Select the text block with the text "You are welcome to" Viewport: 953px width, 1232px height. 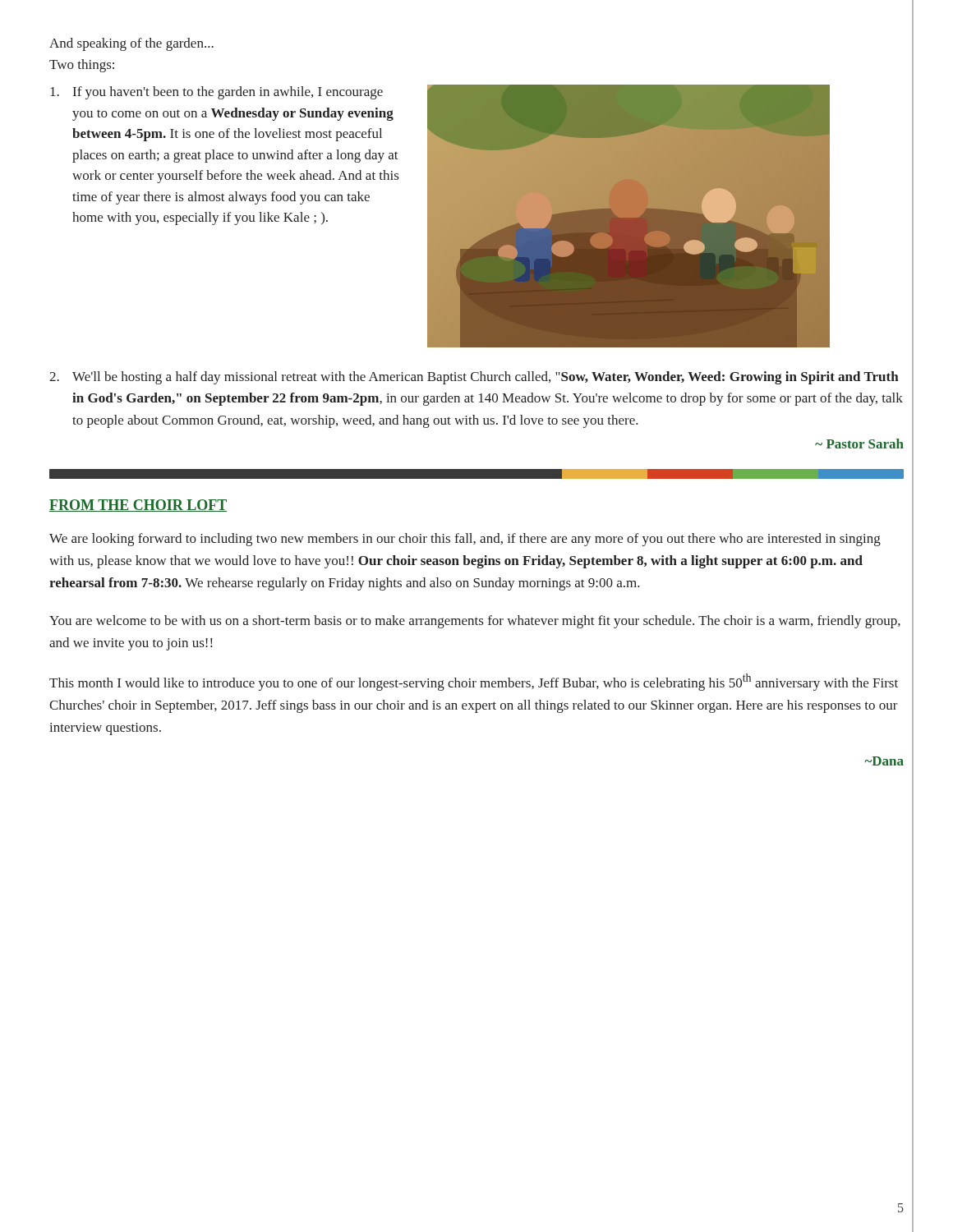475,631
